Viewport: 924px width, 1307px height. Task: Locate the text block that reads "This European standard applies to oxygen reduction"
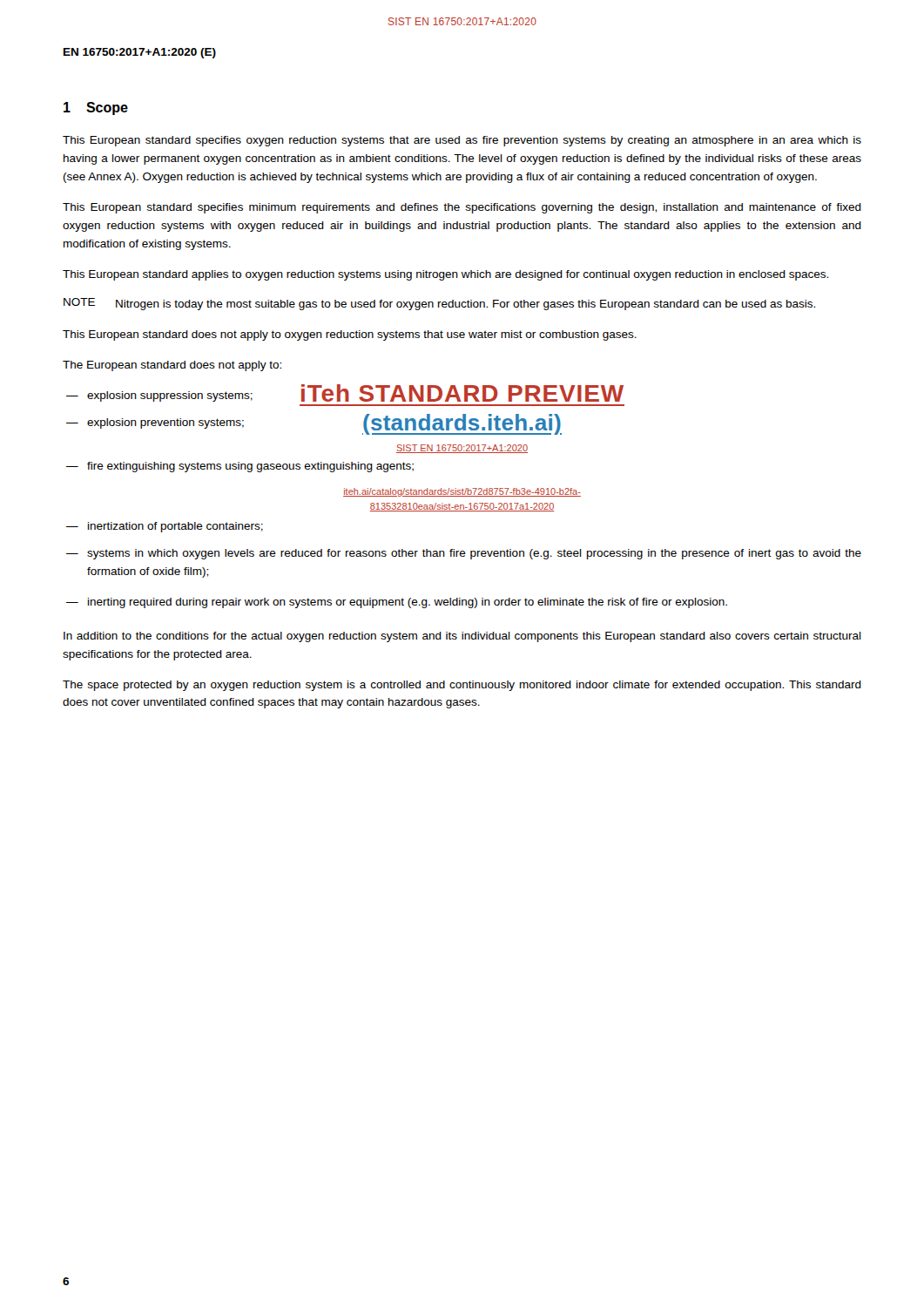[x=446, y=274]
